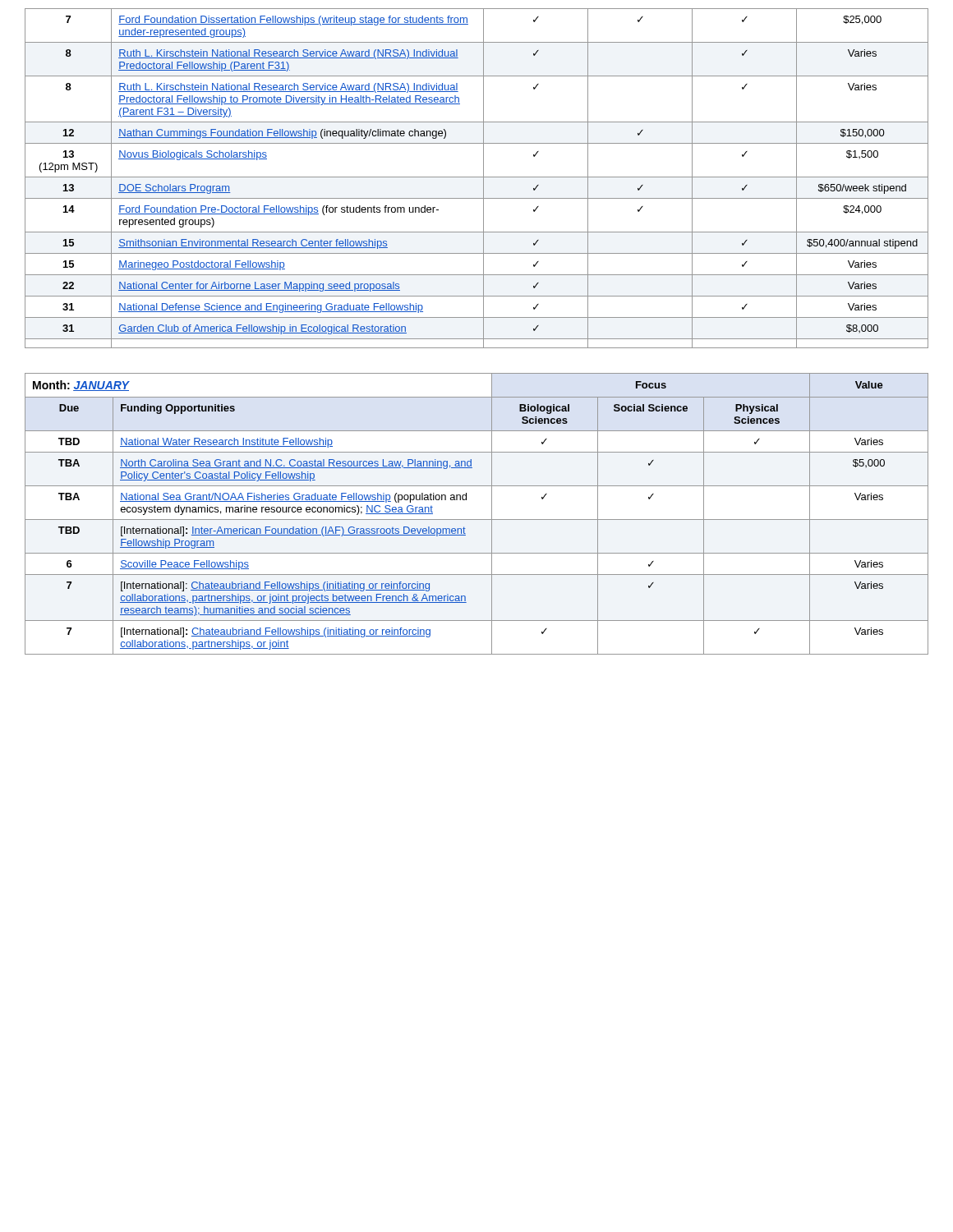Select the table that reads "Social Science"
953x1232 pixels.
point(476,514)
